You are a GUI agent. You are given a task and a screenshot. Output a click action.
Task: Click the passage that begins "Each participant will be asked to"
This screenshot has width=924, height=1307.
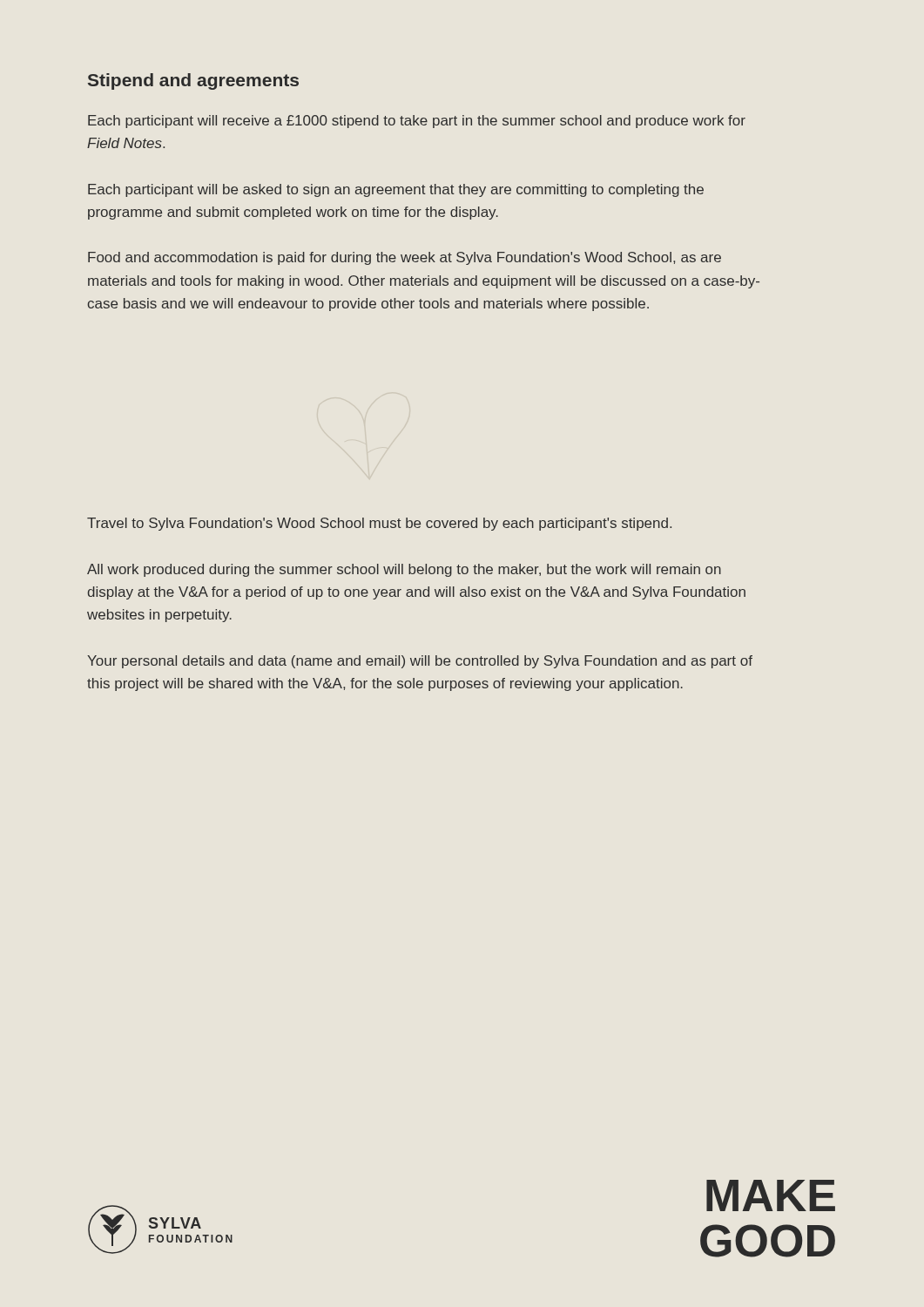click(396, 201)
